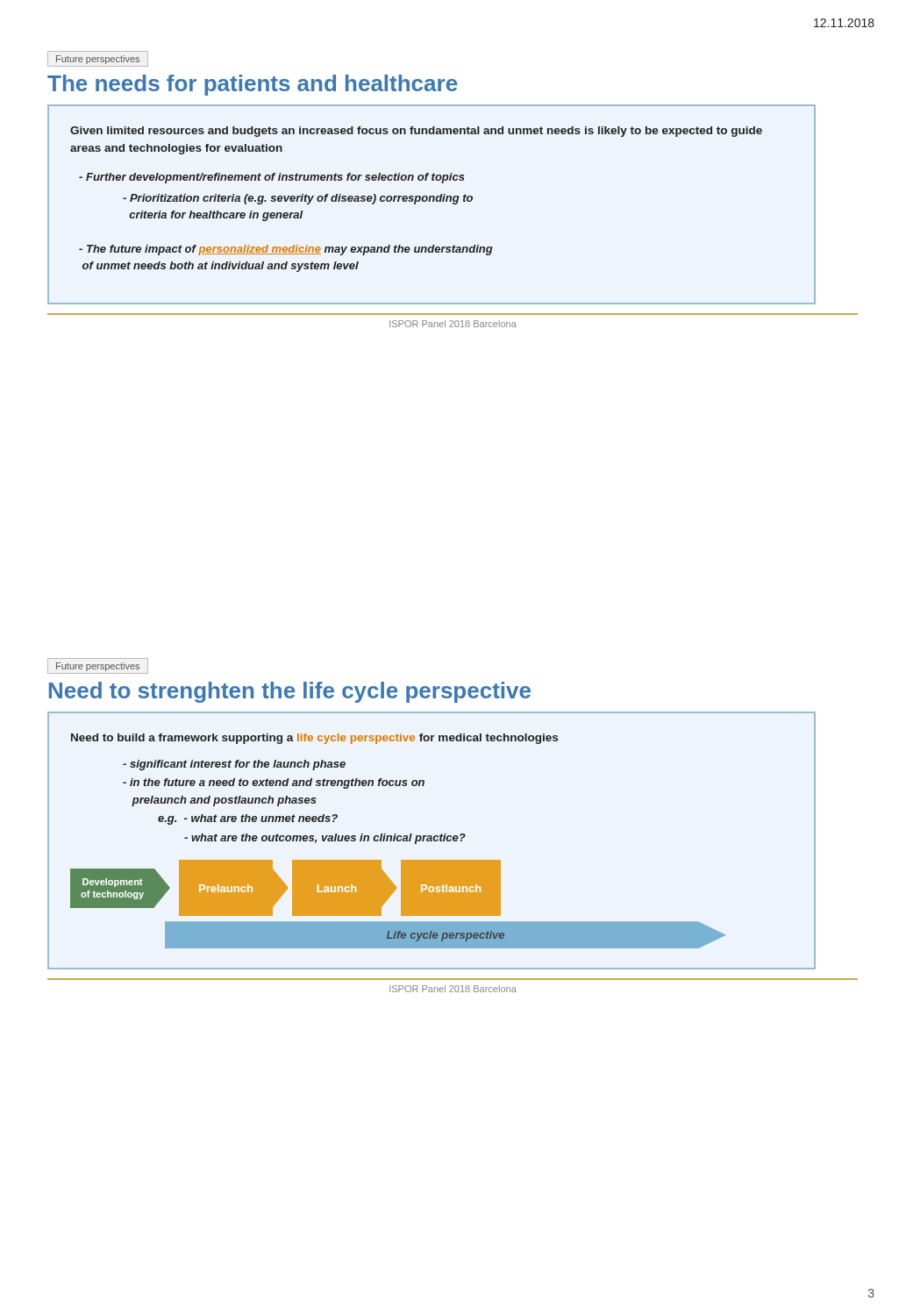Image resolution: width=906 pixels, height=1316 pixels.
Task: Locate the element starting "in the future a need to extend and"
Action: [x=274, y=791]
